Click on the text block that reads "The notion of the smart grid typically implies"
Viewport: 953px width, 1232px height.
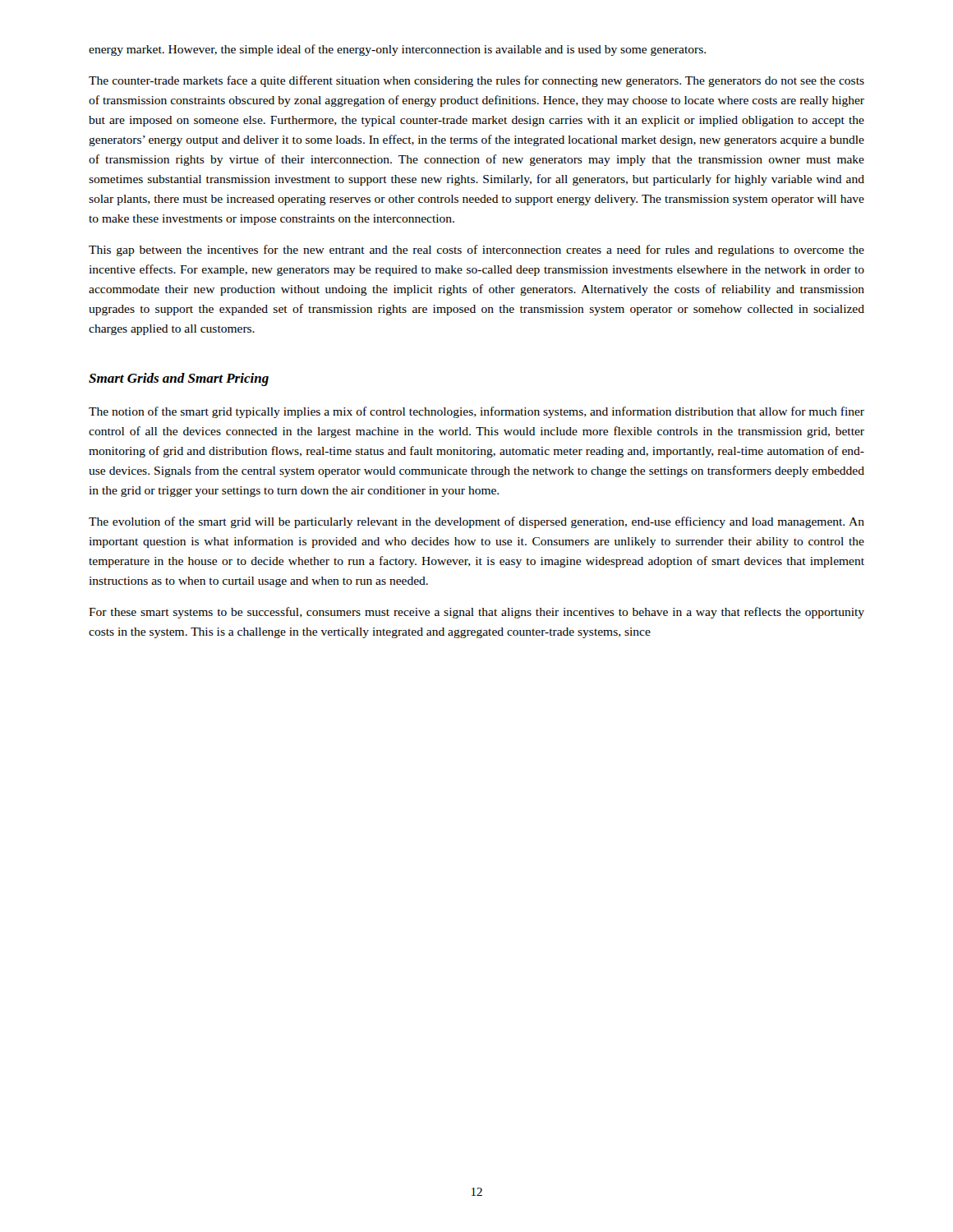click(x=476, y=451)
